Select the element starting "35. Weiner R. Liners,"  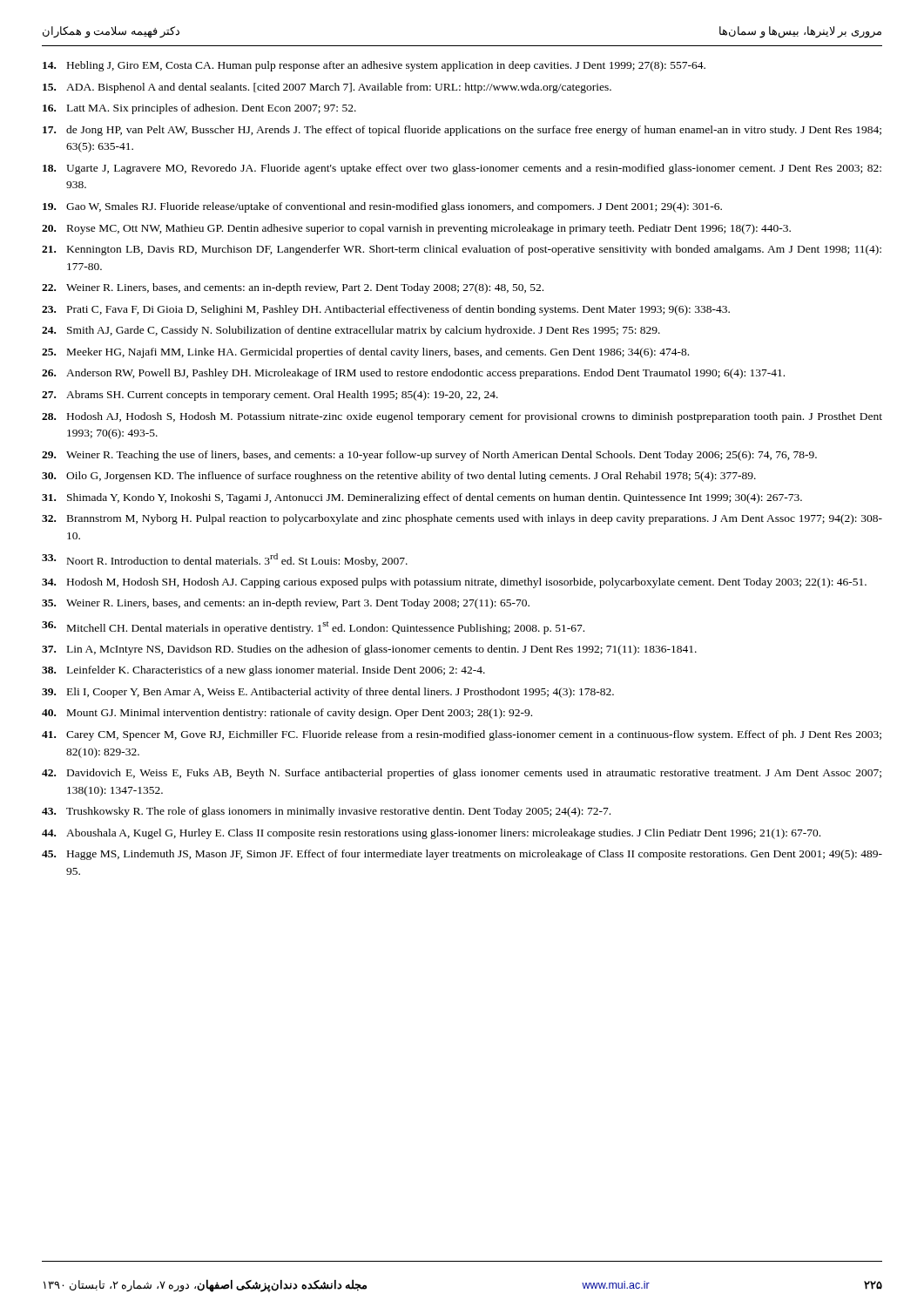point(462,603)
